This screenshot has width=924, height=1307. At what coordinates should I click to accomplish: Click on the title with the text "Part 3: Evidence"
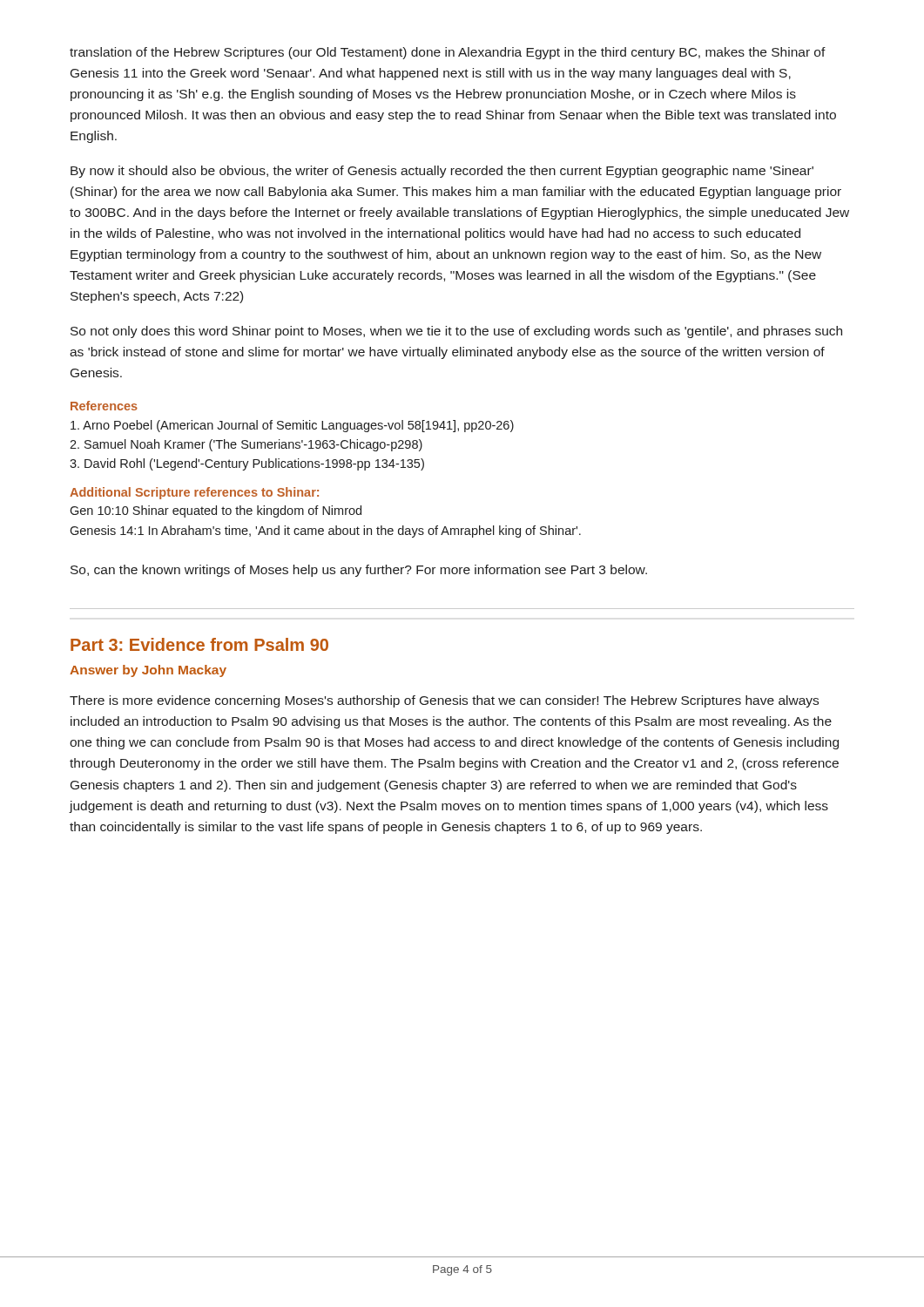(199, 645)
